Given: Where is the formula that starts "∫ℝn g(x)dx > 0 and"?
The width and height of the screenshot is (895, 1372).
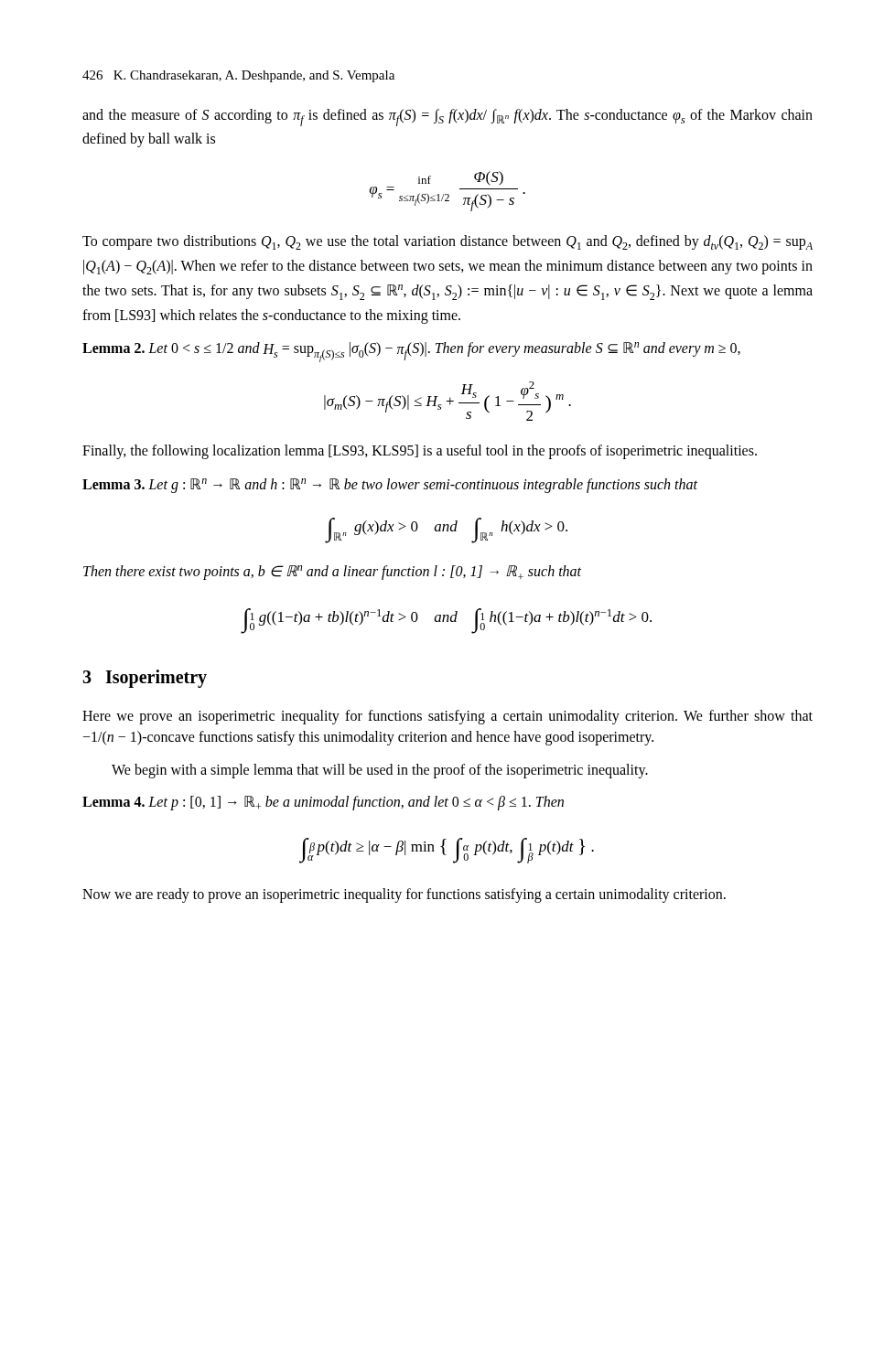Looking at the screenshot, I should [x=448, y=528].
